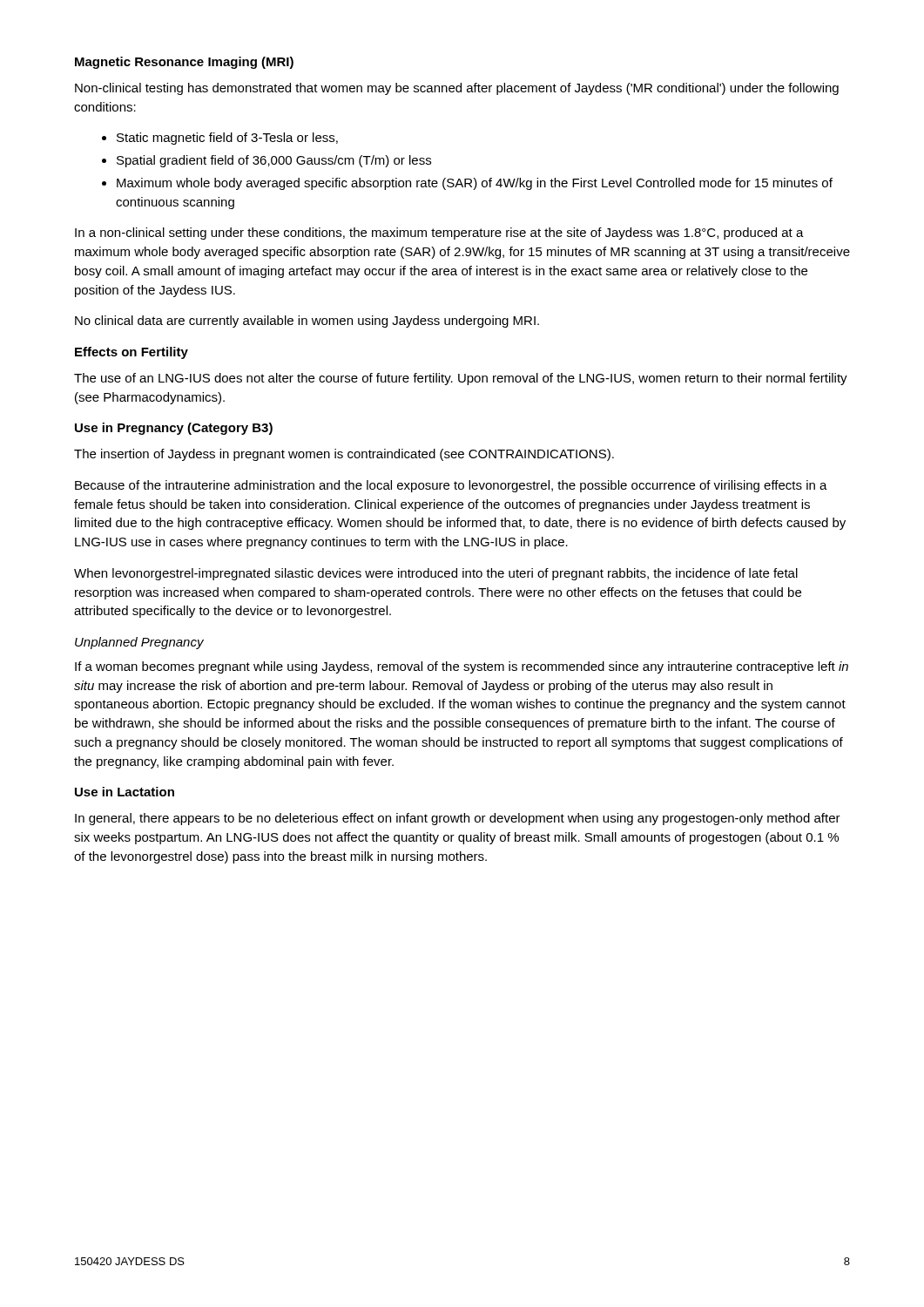Screen dimensions: 1307x924
Task: Locate the text block that says "Non-clinical testing has demonstrated that"
Action: [x=462, y=97]
